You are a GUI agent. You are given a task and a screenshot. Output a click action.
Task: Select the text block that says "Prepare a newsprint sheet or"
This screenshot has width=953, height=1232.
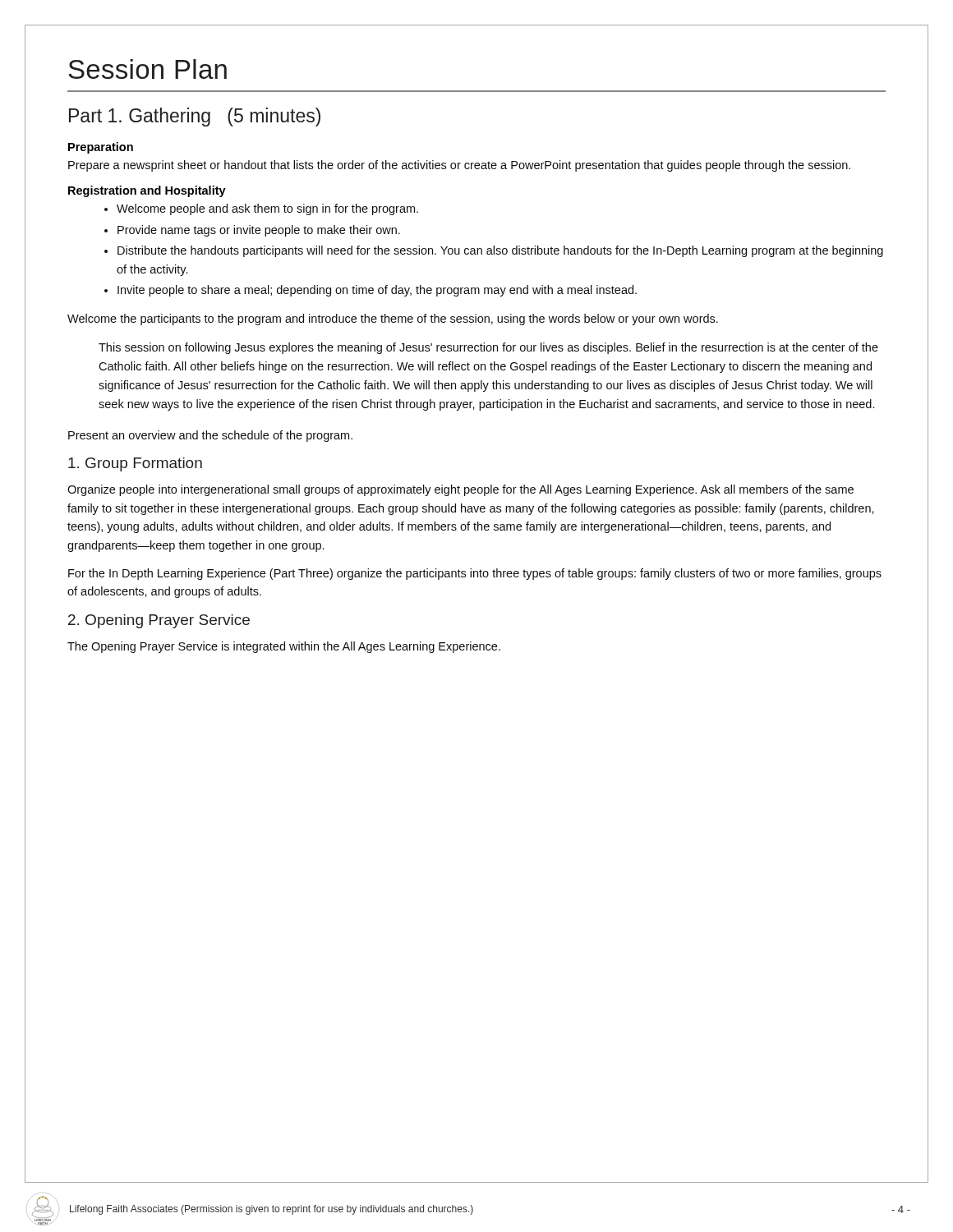(459, 165)
